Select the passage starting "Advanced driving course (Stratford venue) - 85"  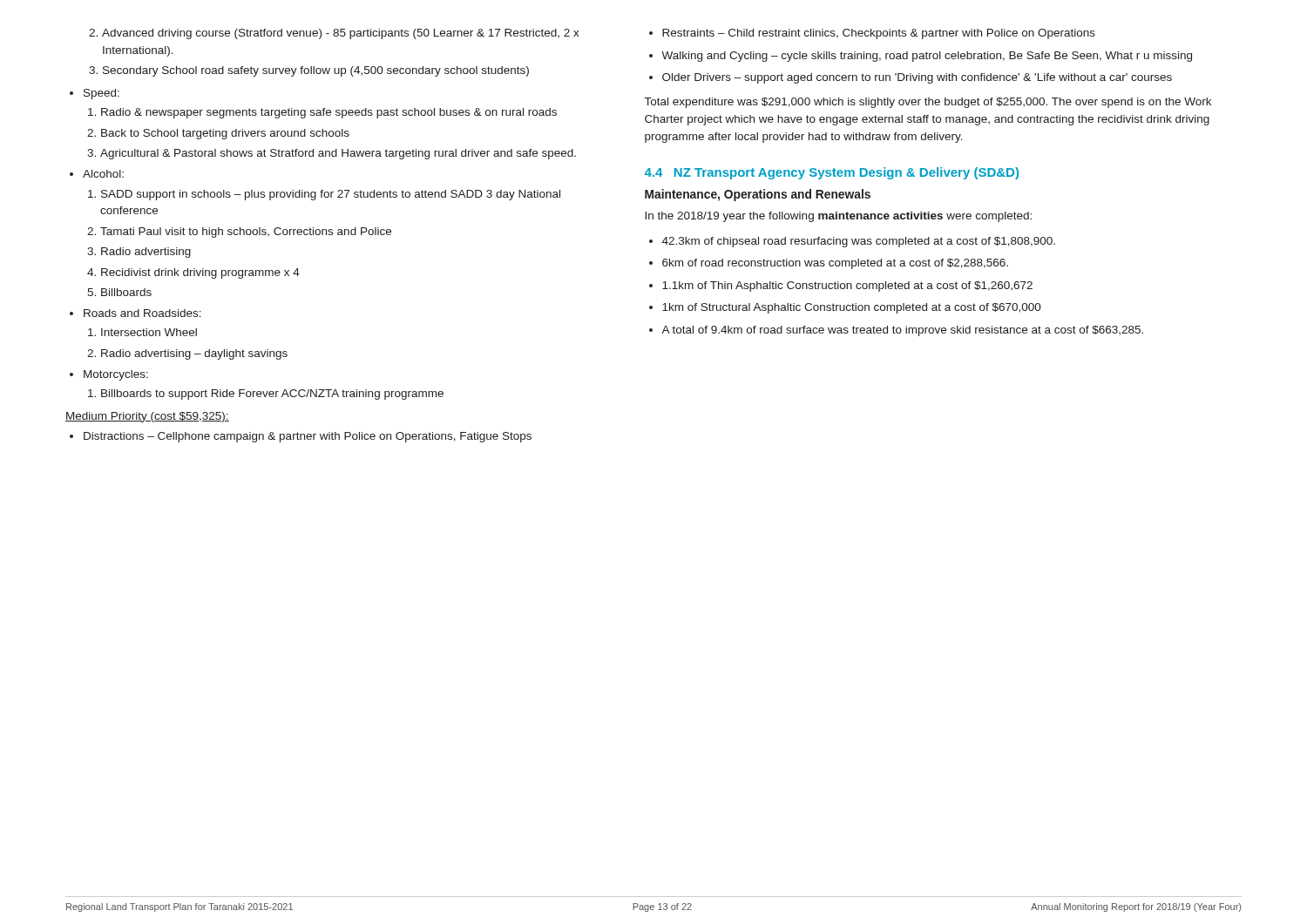coord(334,34)
